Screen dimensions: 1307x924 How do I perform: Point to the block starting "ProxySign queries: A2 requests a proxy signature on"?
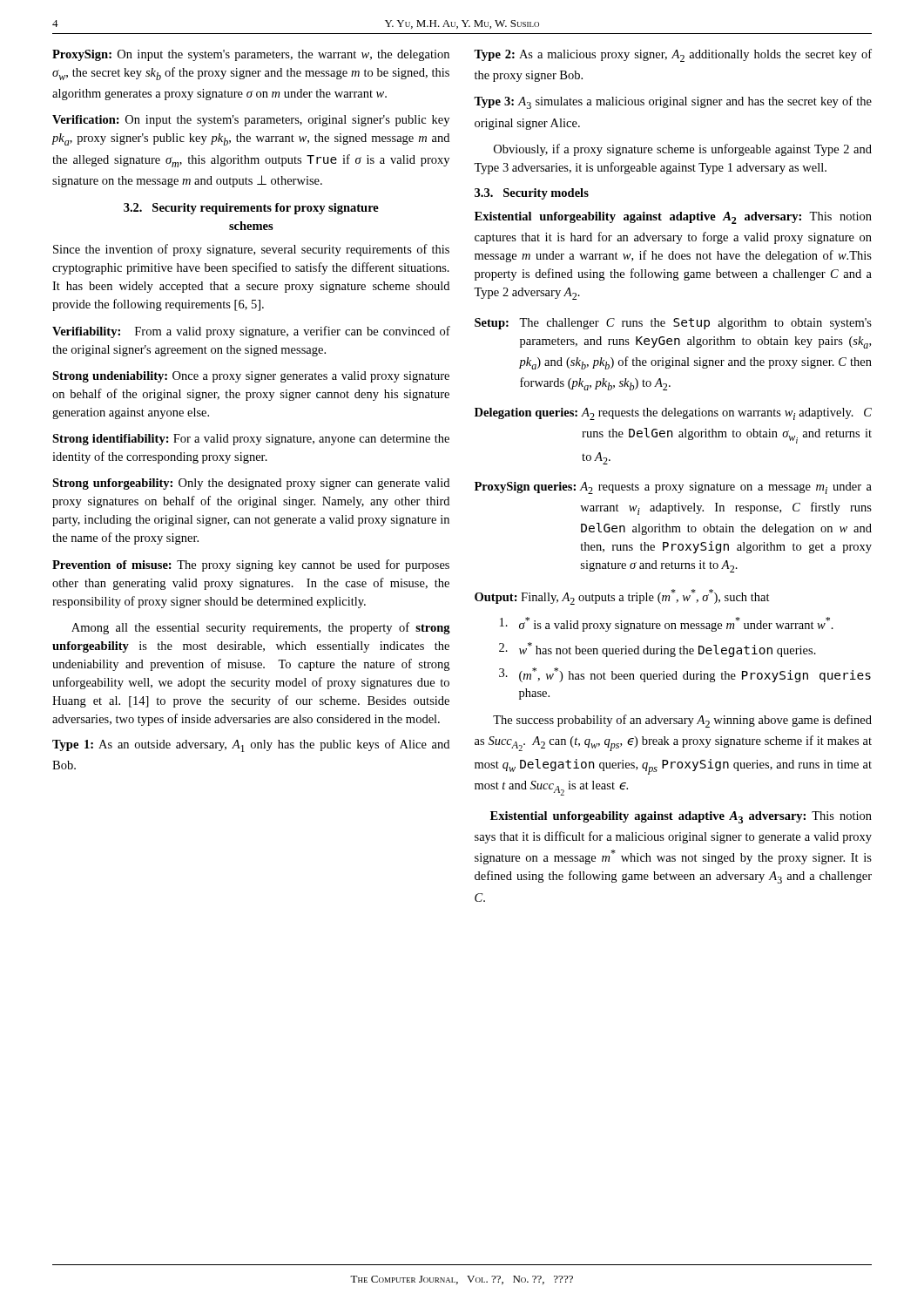(x=673, y=527)
